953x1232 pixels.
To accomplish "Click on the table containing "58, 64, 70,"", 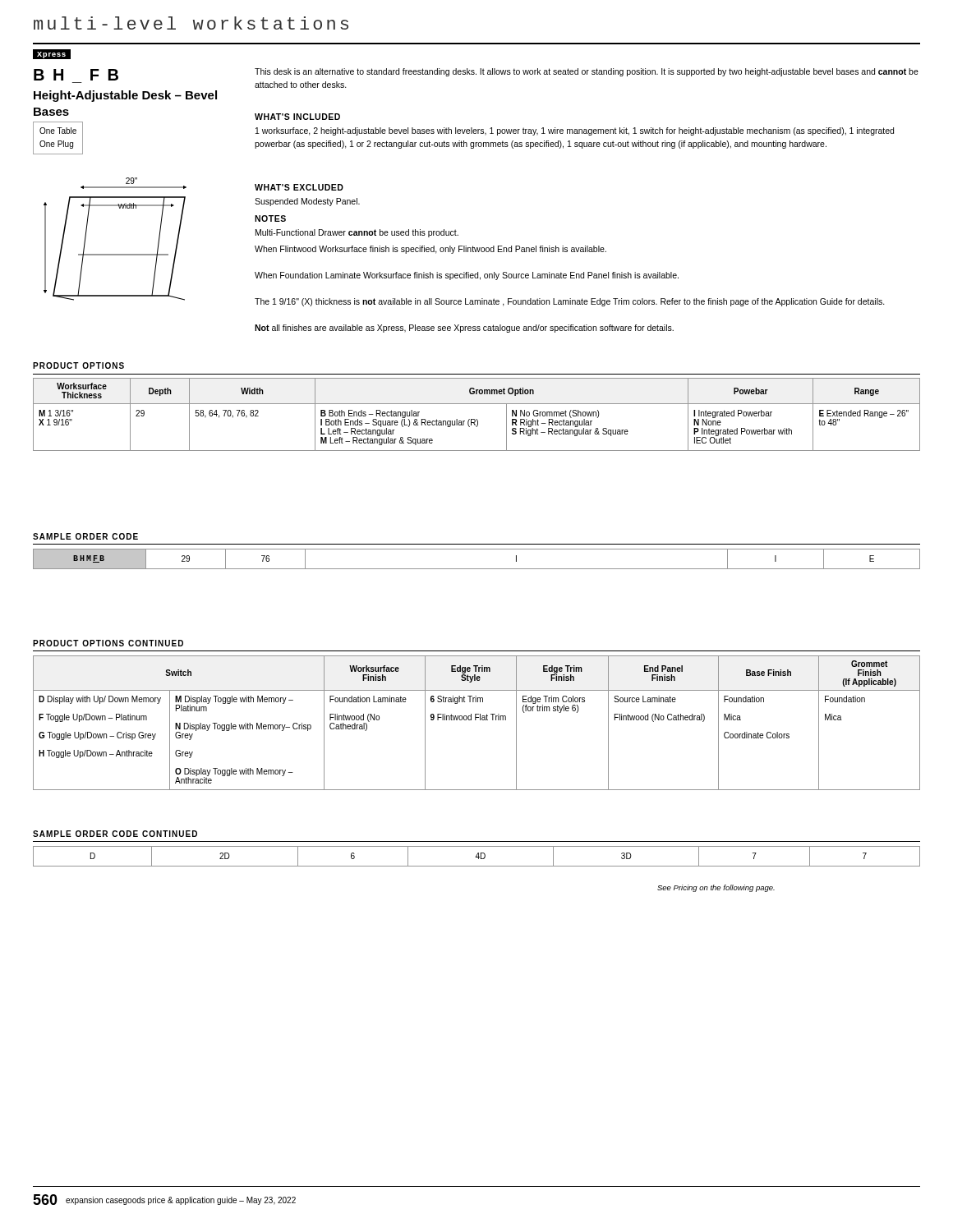I will 476,414.
